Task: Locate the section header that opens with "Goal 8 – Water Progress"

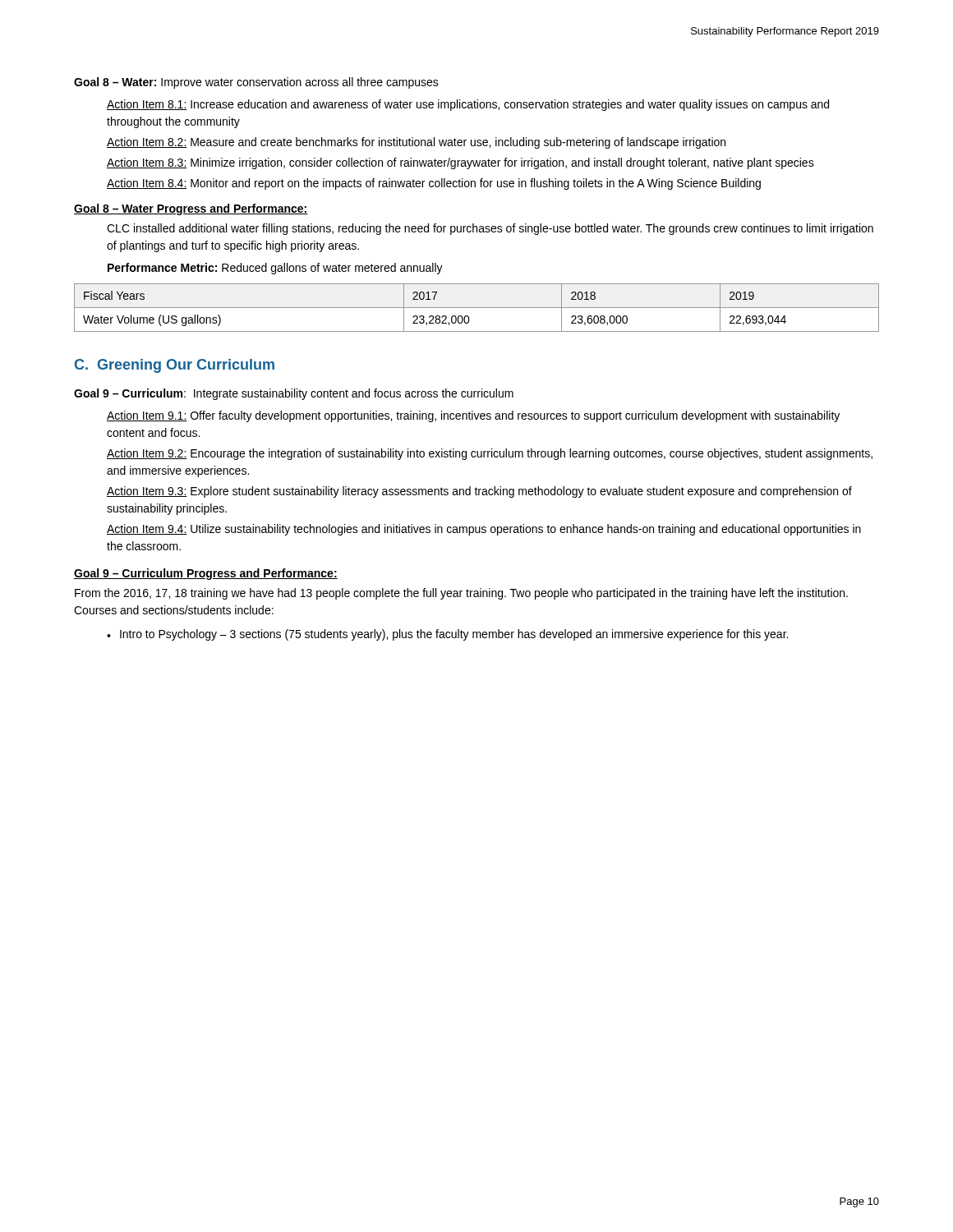Action: [x=191, y=209]
